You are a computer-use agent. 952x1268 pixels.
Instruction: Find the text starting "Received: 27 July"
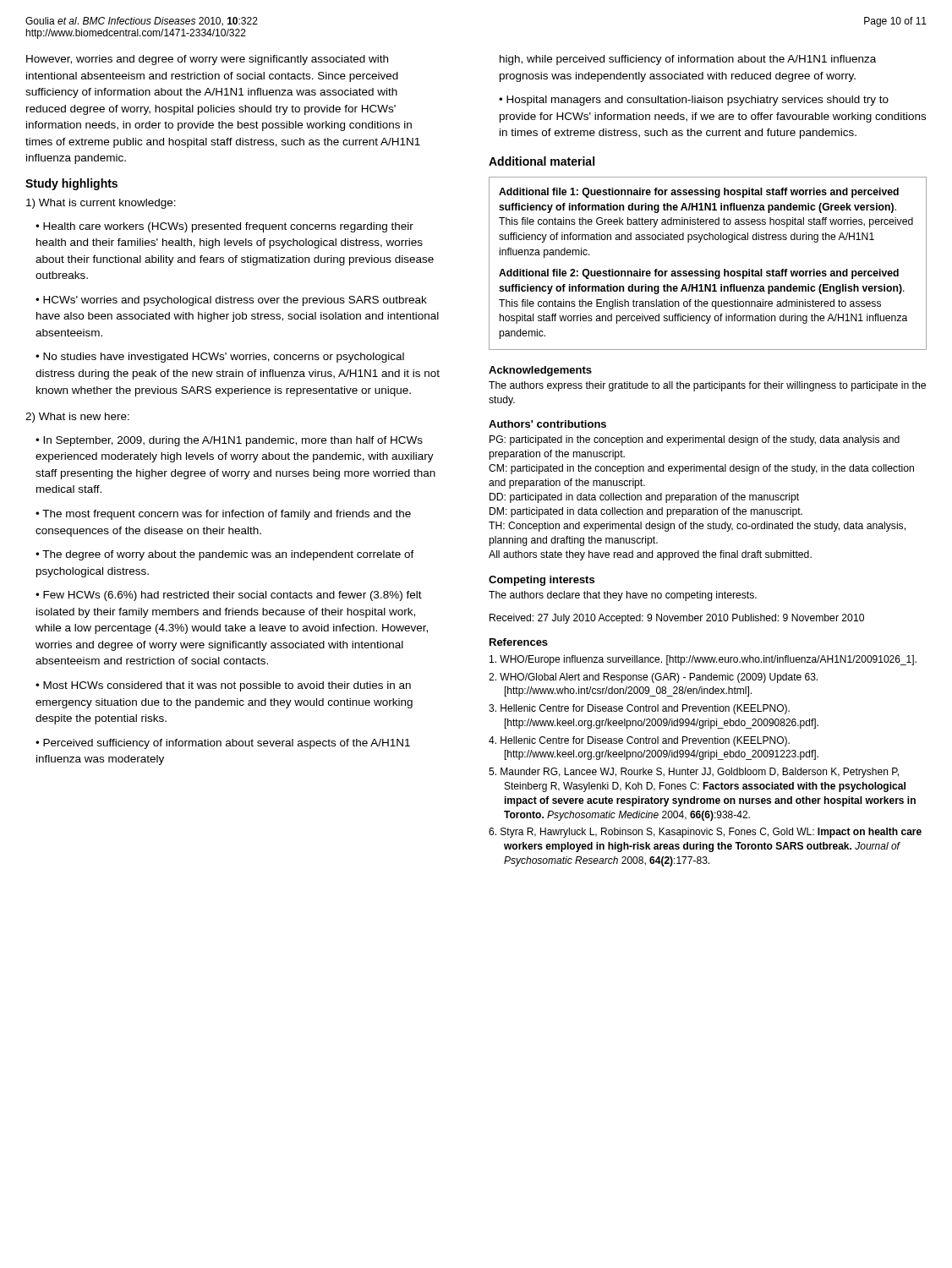pos(677,618)
